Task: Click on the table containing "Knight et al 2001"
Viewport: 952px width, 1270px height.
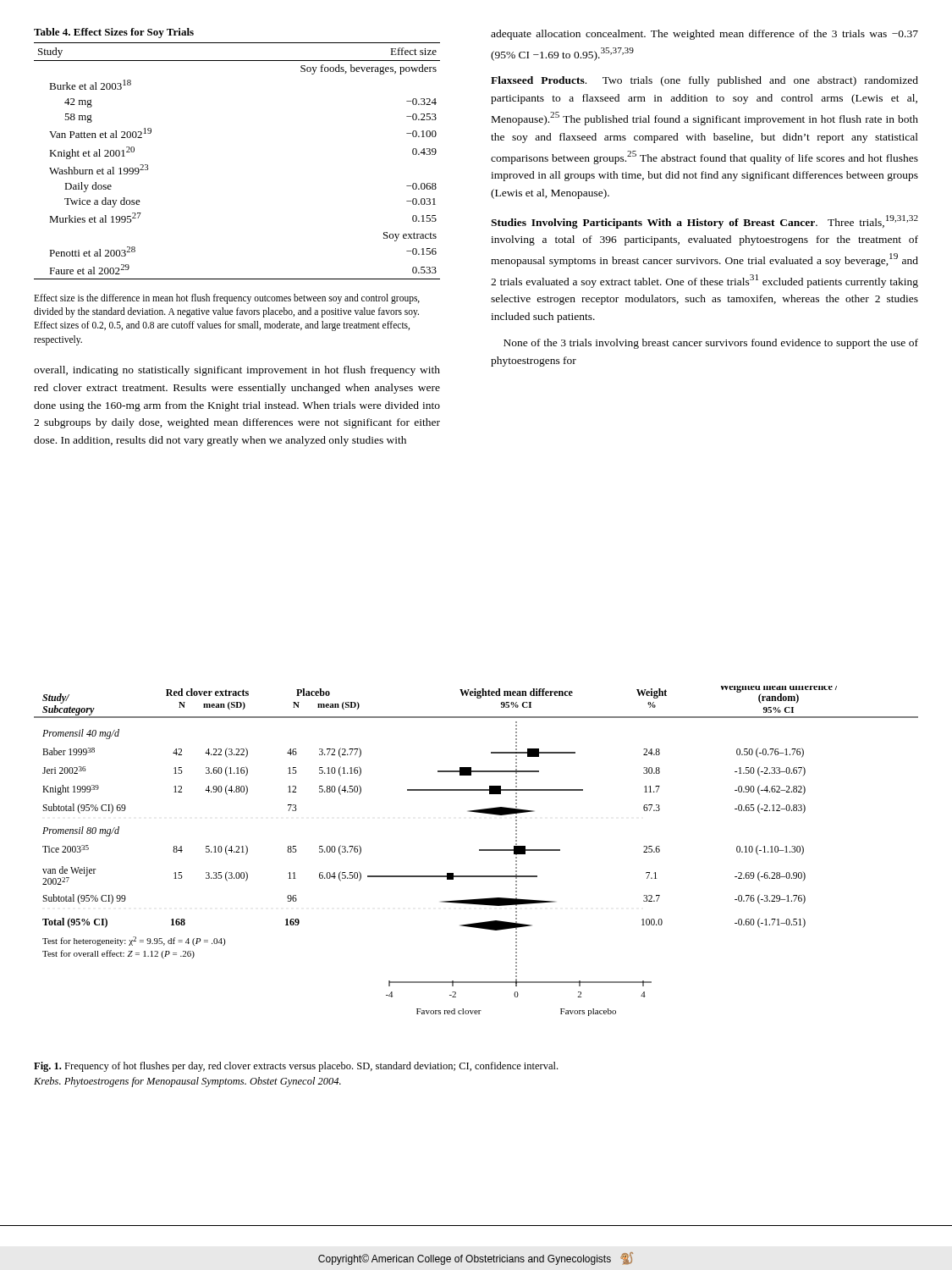Action: coord(237,161)
